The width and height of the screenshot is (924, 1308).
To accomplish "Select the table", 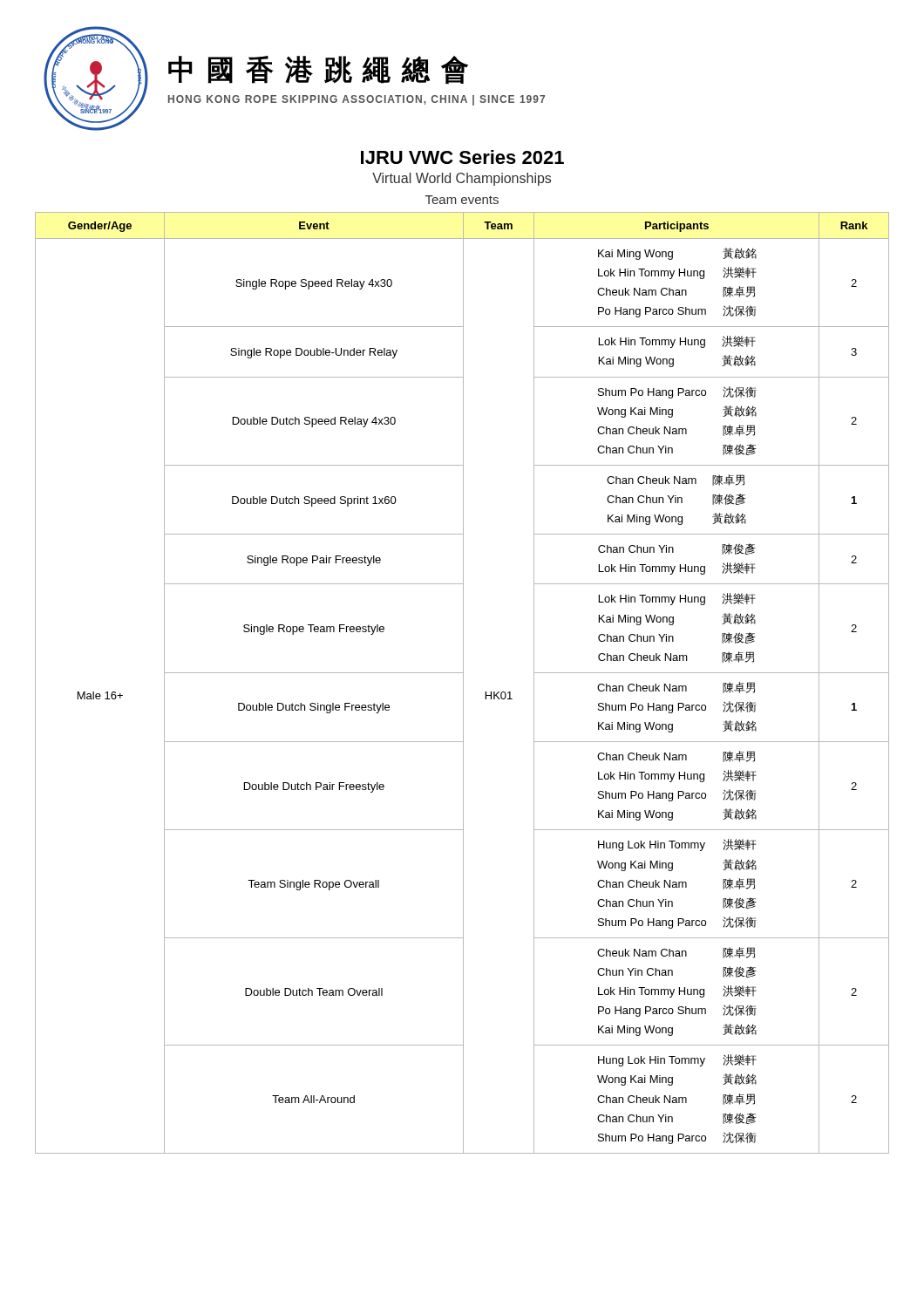I will click(462, 683).
